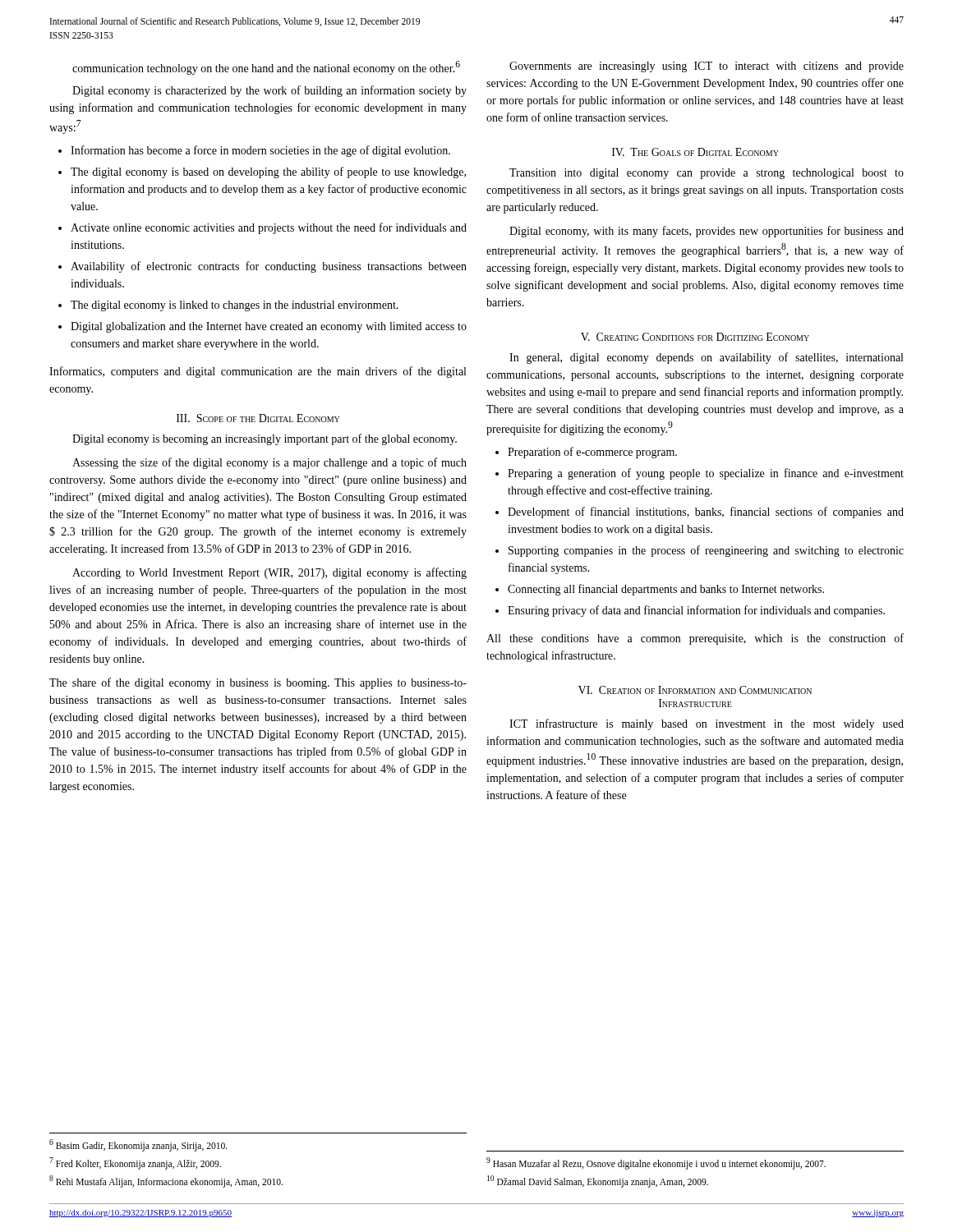This screenshot has height=1232, width=953.
Task: Point to the region starting "V. Creating Conditions"
Action: tap(695, 337)
